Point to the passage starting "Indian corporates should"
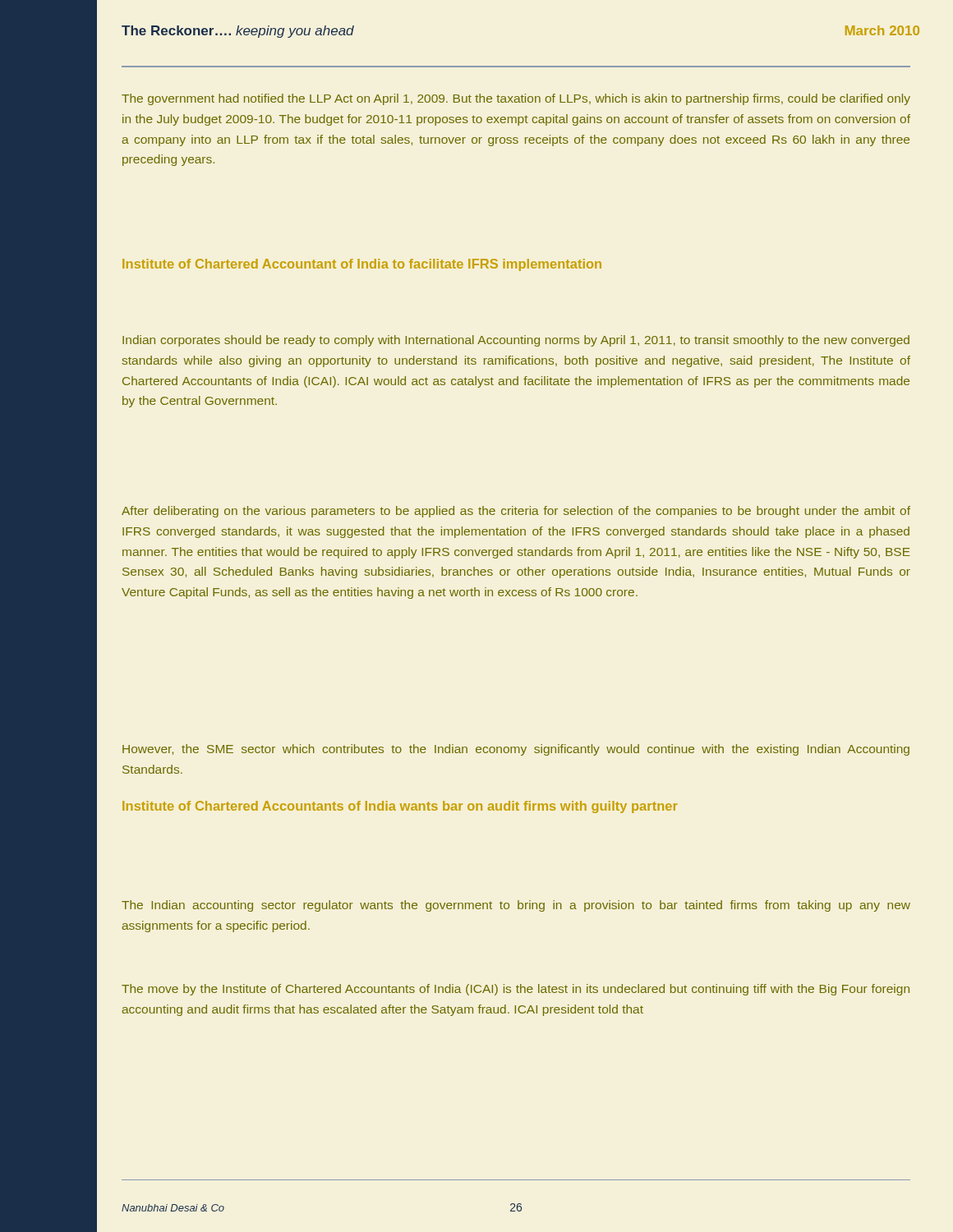The height and width of the screenshot is (1232, 953). point(516,370)
